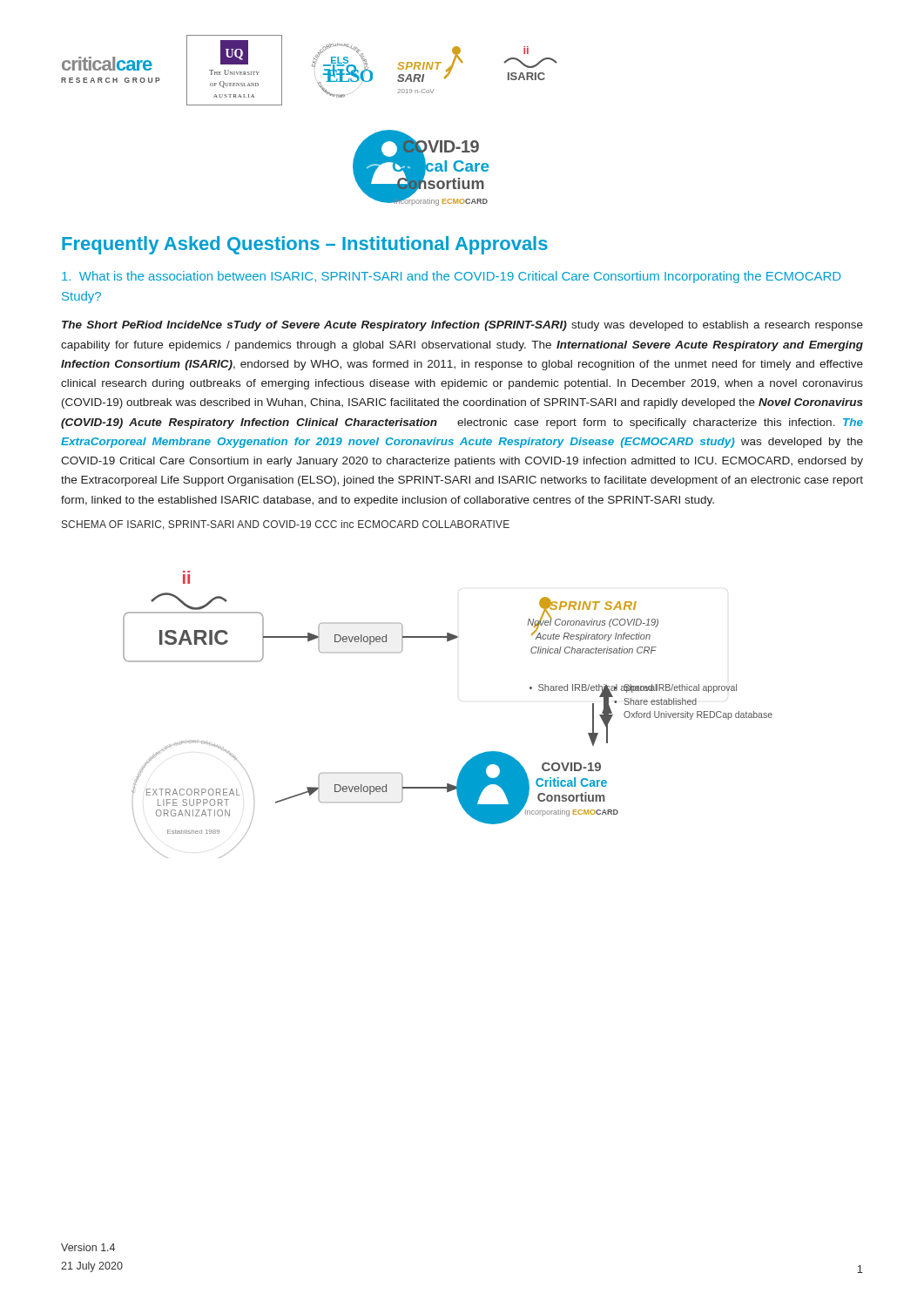Point to the section header beginning "1. What is the association"
This screenshot has width=924, height=1307.
click(451, 286)
